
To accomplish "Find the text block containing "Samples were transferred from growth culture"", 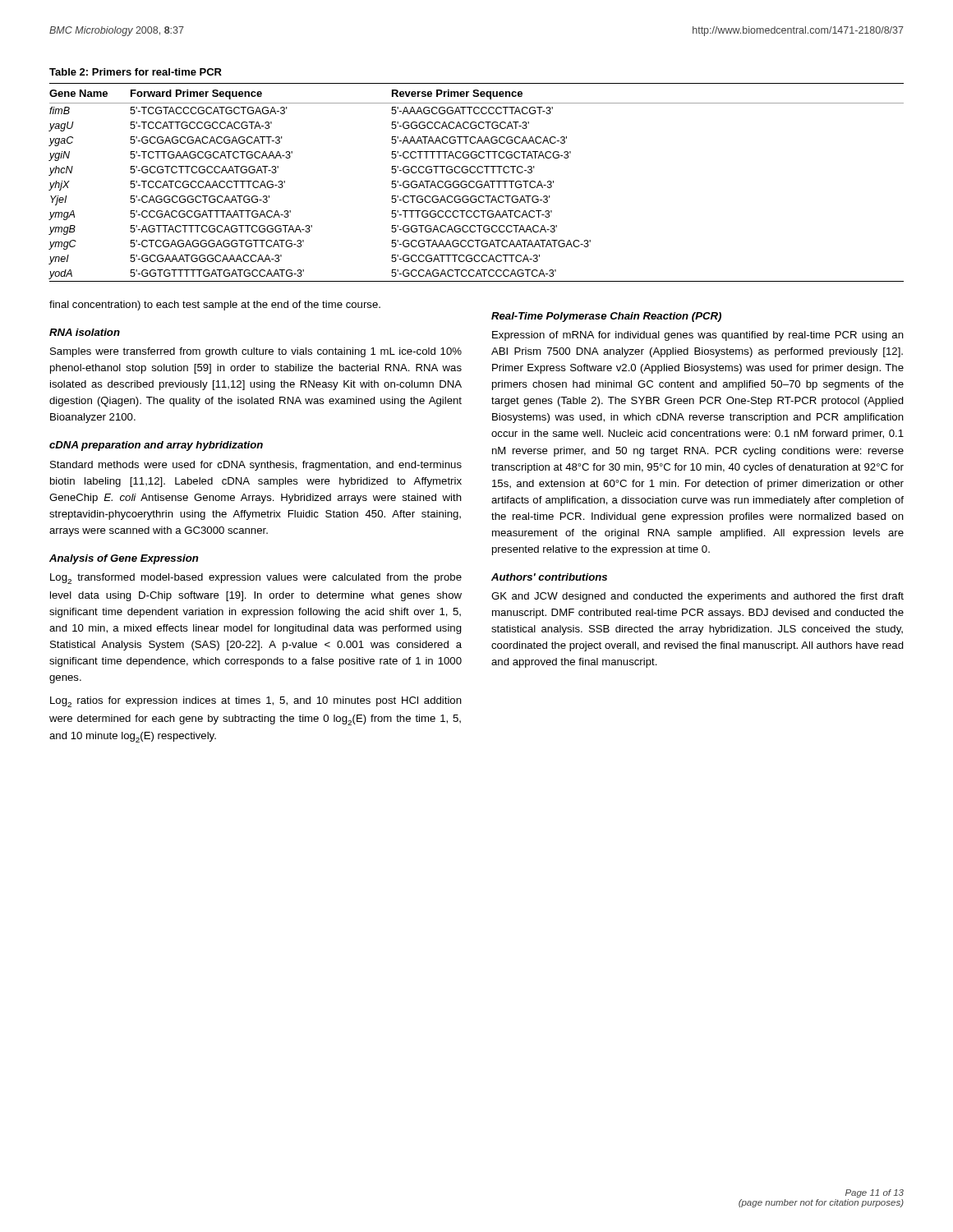I will pos(255,384).
